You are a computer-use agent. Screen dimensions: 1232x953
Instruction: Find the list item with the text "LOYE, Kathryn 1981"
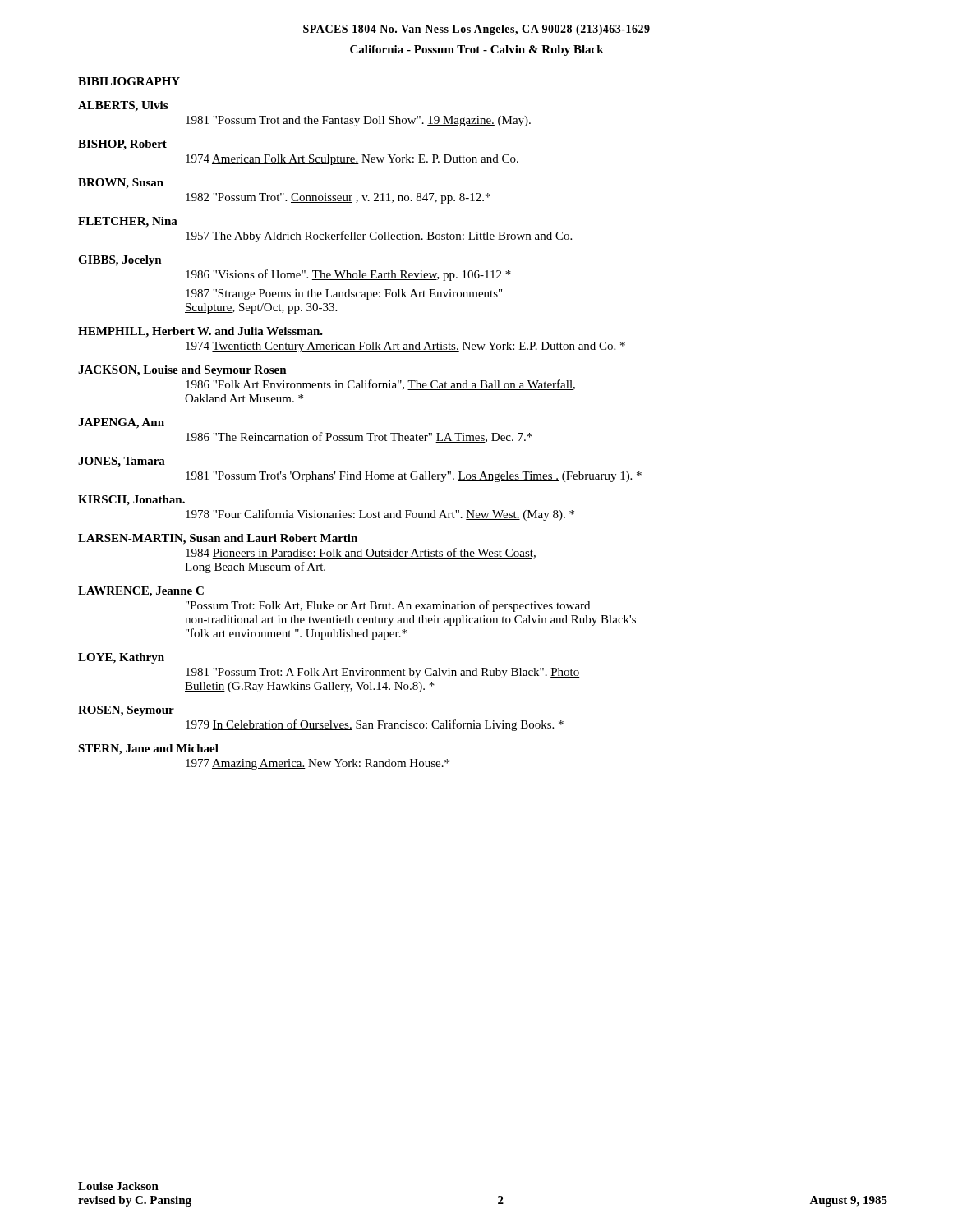pos(483,672)
